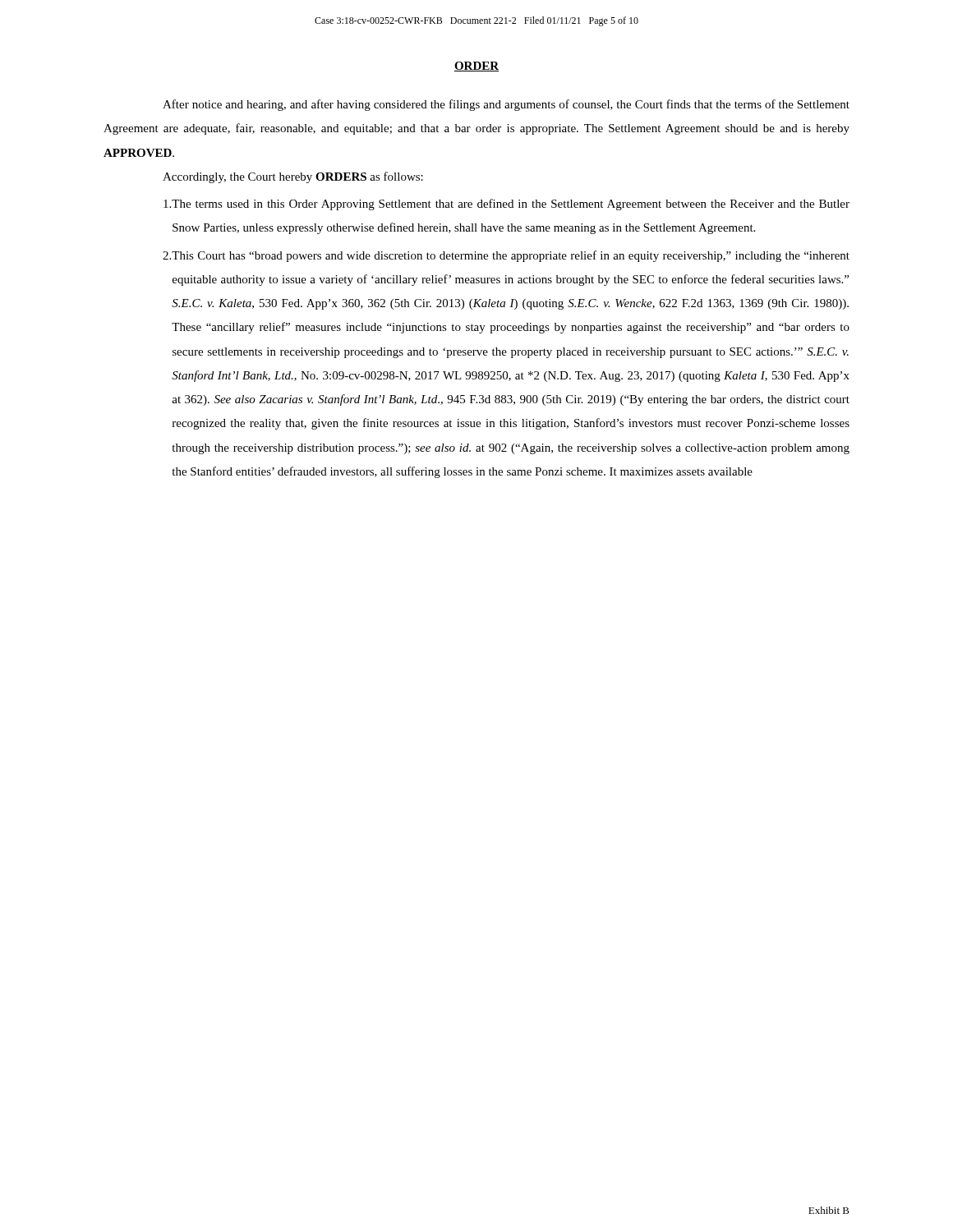
Task: Click on the text containing "Accordingly, the Court hereby ORDERS as follows:"
Action: coord(293,176)
